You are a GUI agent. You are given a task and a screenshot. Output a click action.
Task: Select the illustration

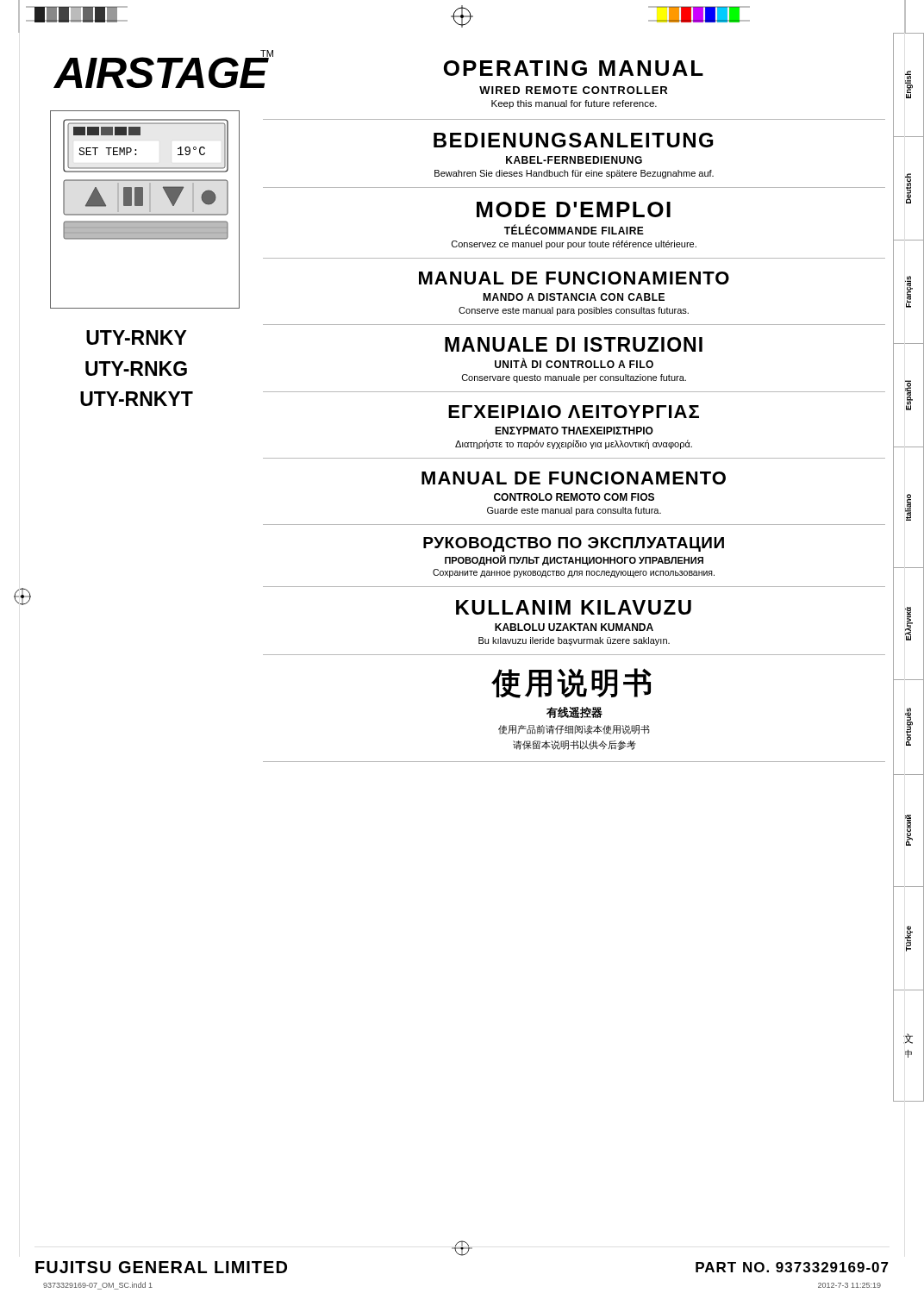coord(145,209)
